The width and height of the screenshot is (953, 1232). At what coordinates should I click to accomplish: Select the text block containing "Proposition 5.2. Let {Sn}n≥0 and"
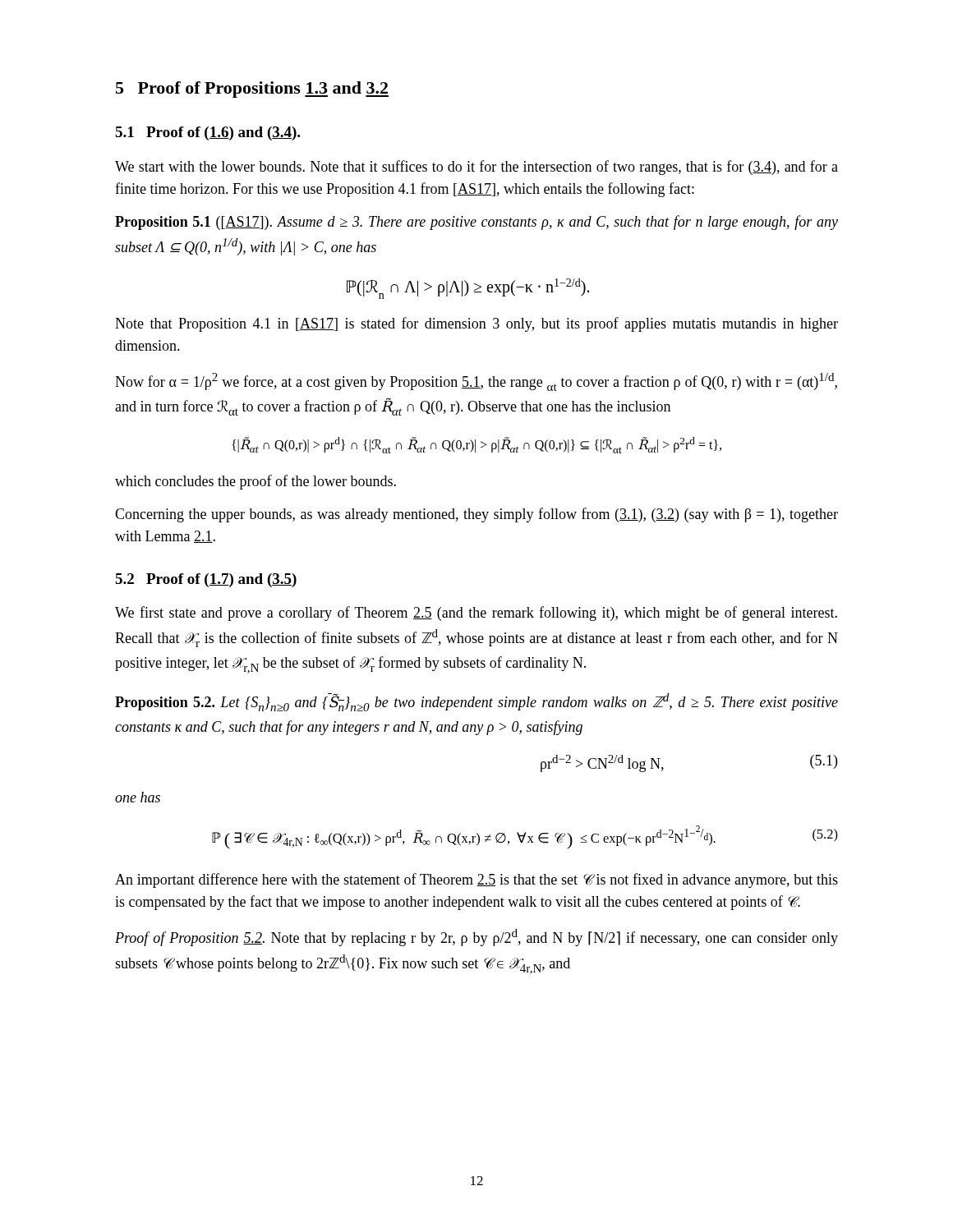point(476,713)
